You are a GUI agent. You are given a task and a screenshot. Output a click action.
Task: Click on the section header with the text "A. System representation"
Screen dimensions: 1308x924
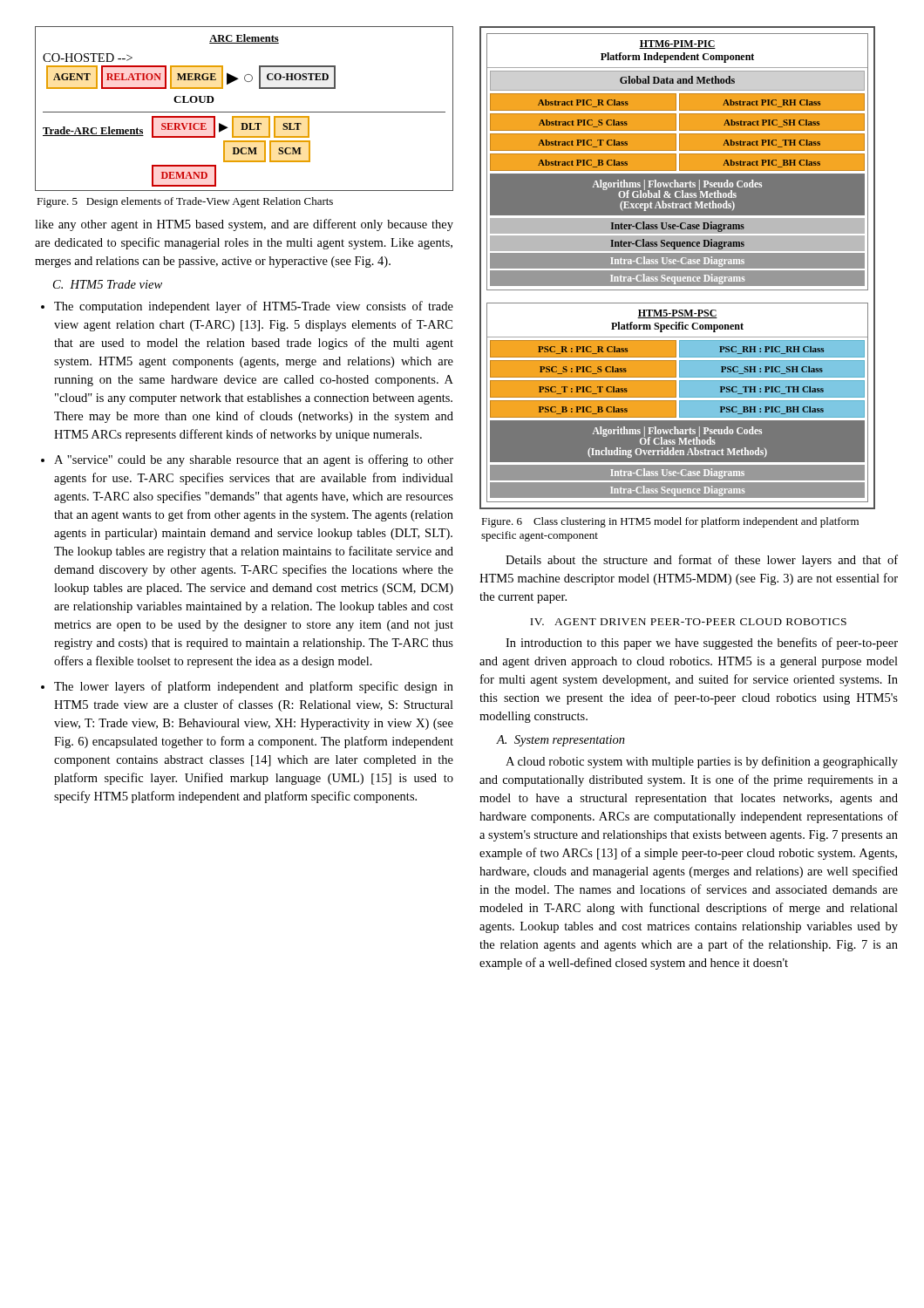pos(561,740)
